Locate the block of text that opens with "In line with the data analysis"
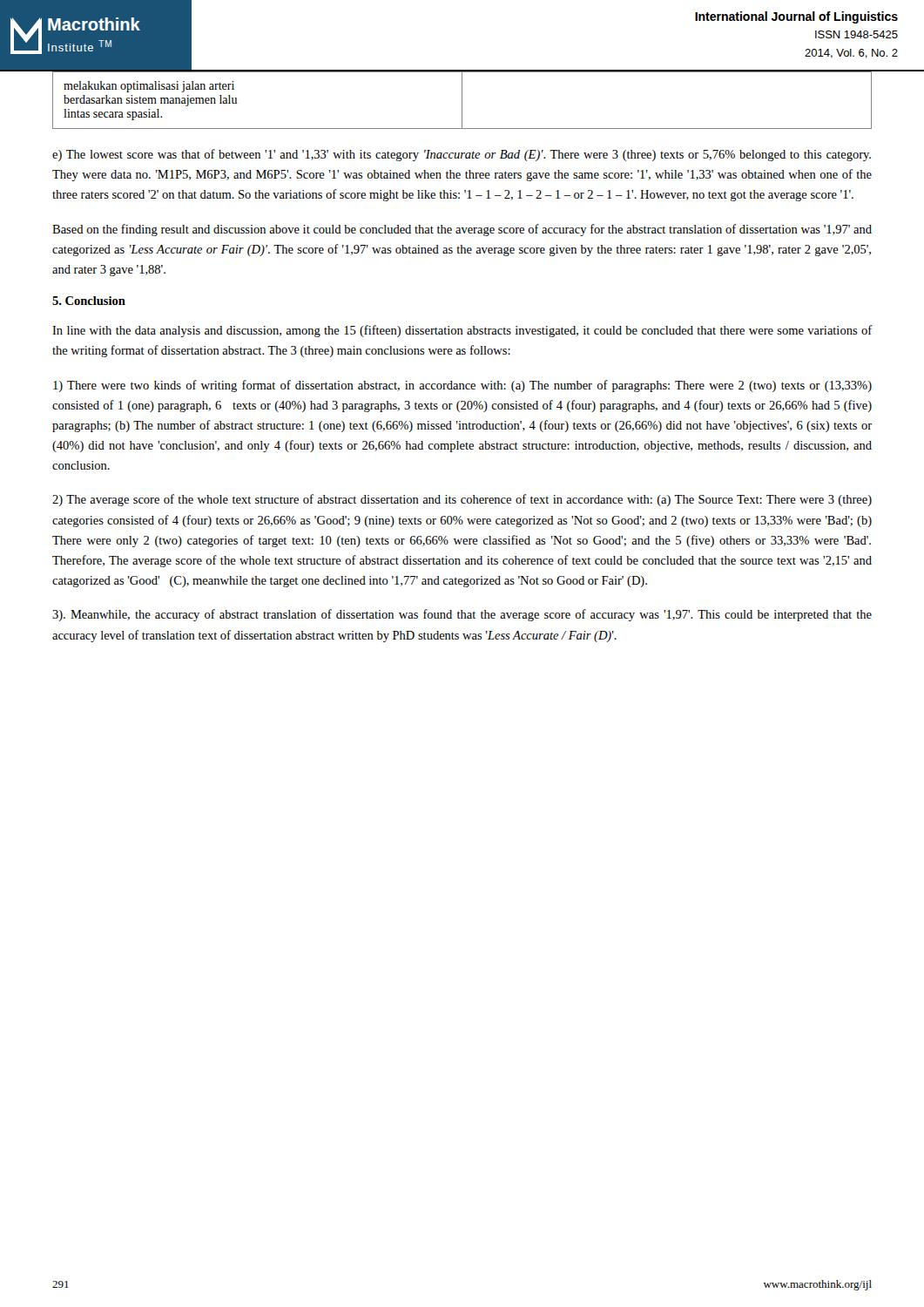The image size is (924, 1307). [462, 341]
